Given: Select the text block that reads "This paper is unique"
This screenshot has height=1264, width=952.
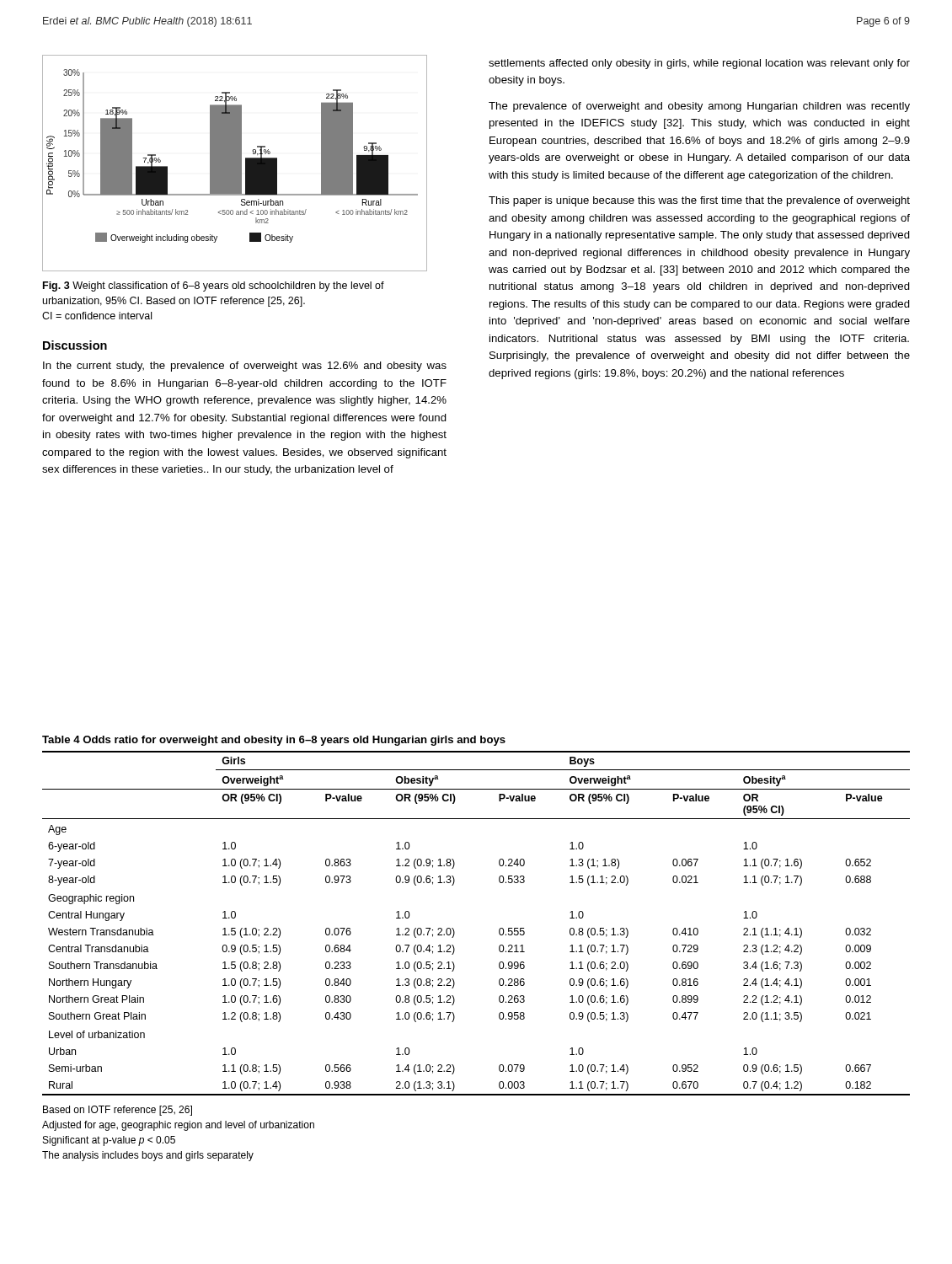Looking at the screenshot, I should click(699, 286).
